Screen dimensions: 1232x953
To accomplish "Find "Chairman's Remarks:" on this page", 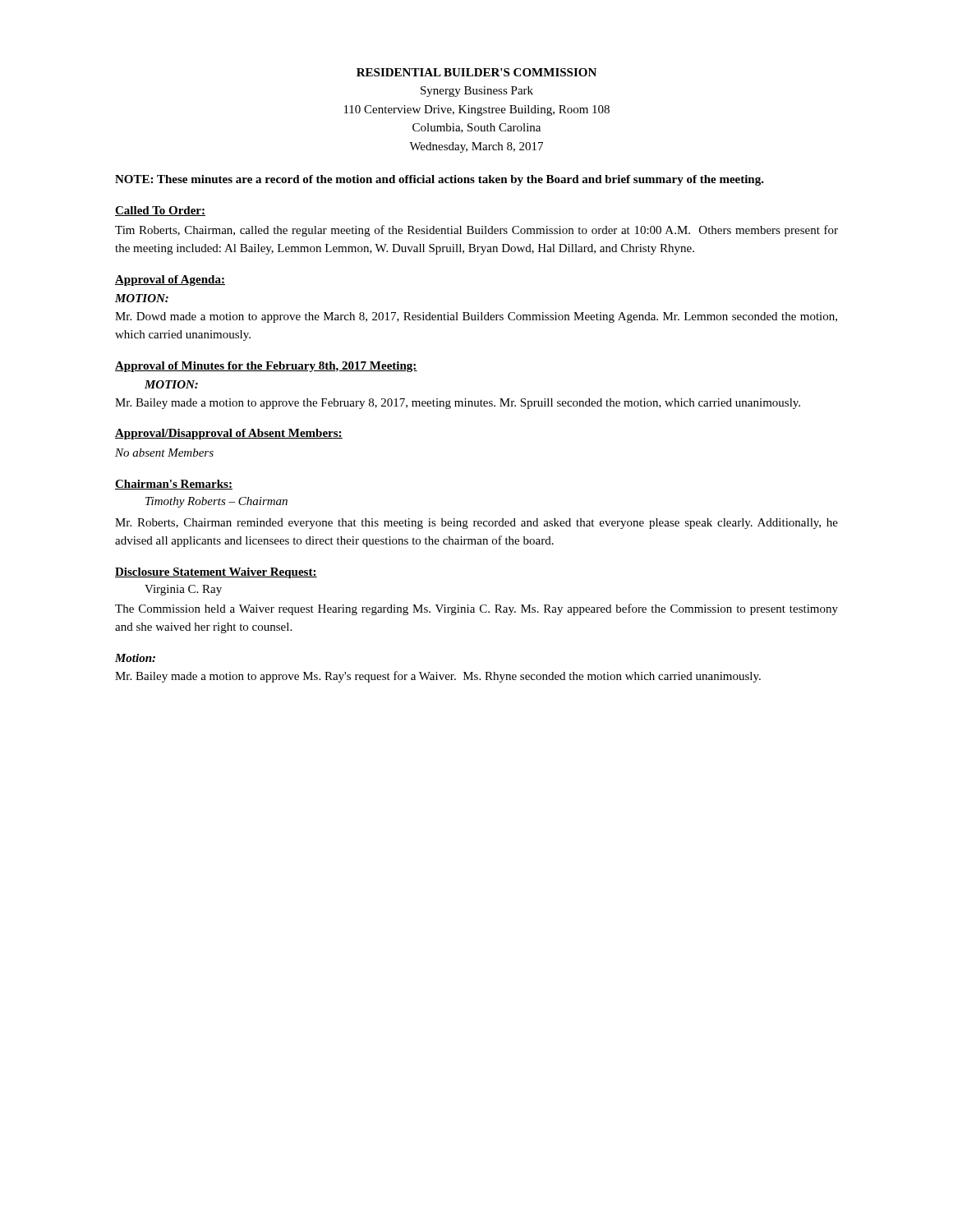I will [174, 483].
